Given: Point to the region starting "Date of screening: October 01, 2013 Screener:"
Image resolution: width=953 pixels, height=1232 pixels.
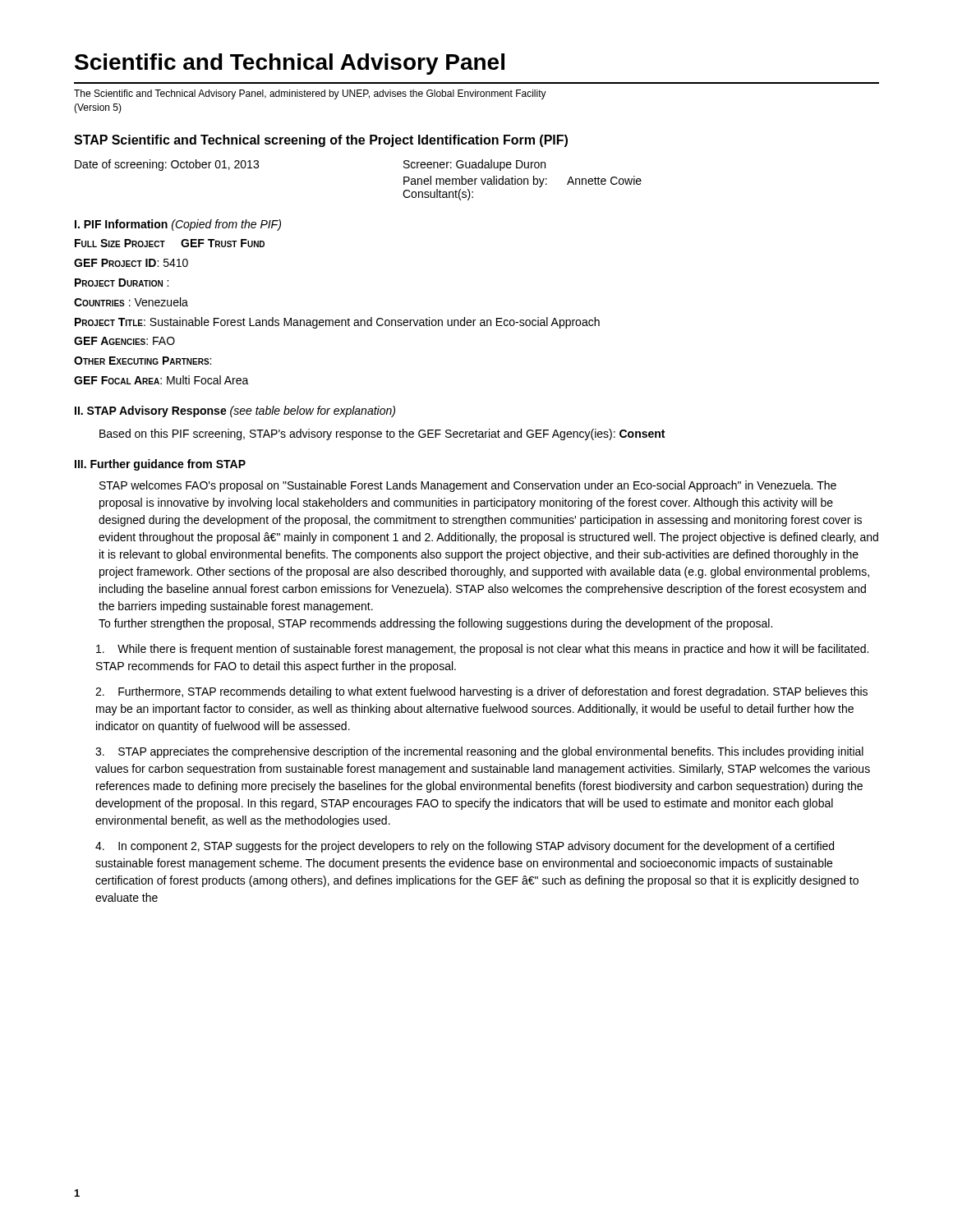Looking at the screenshot, I should 476,179.
